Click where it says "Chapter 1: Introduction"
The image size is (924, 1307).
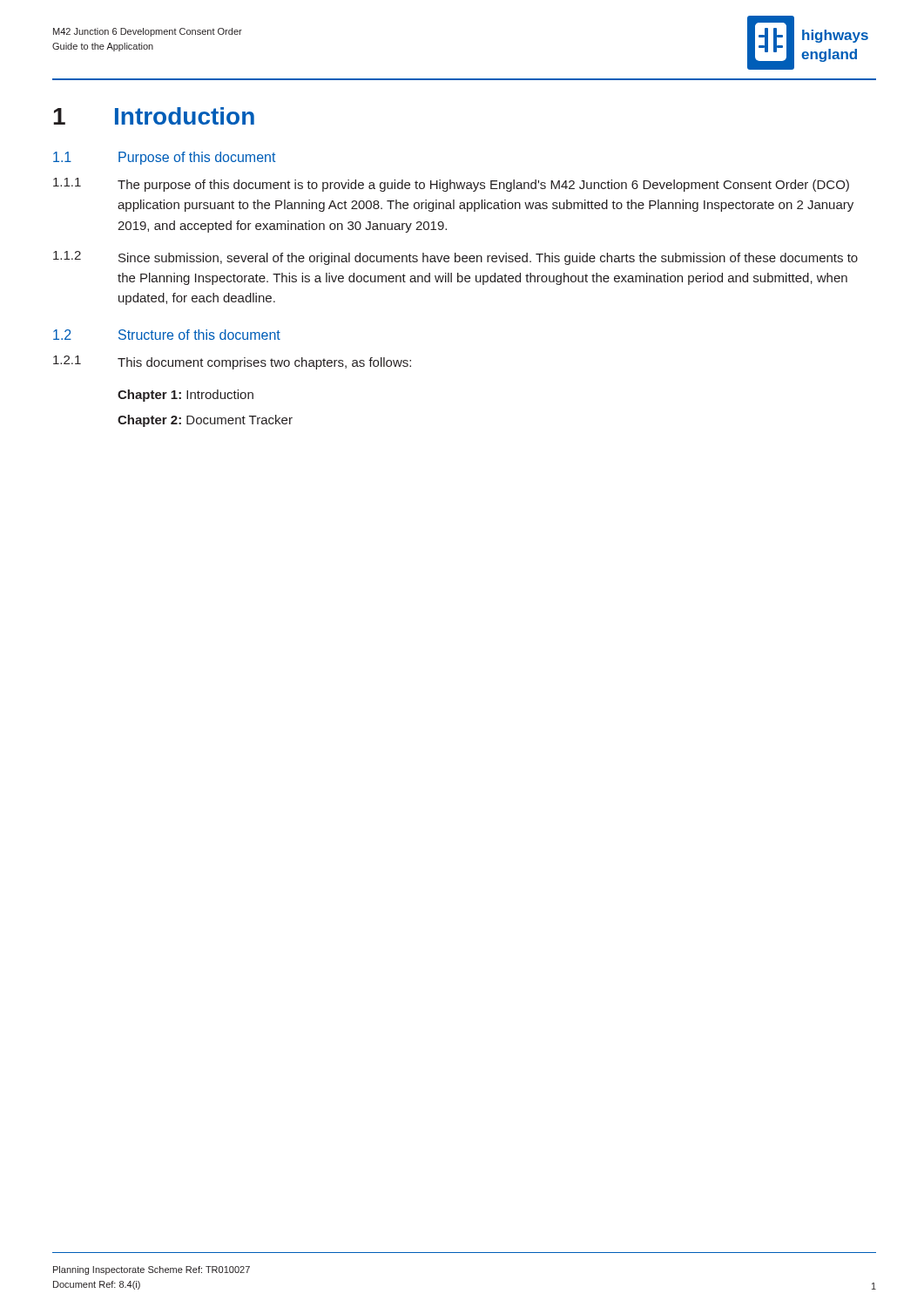pyautogui.click(x=186, y=394)
